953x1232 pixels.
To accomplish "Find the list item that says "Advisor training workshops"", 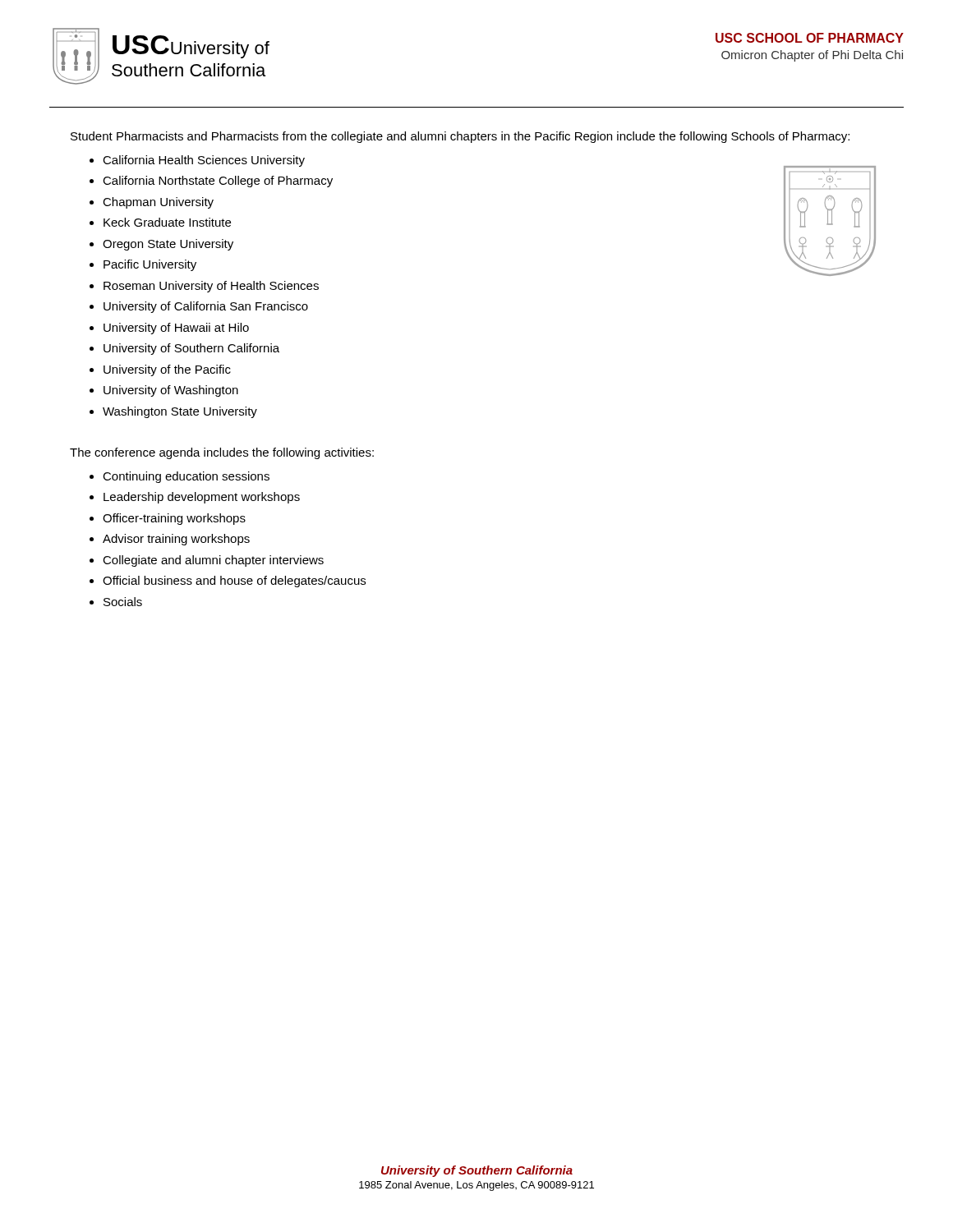I will (x=176, y=538).
